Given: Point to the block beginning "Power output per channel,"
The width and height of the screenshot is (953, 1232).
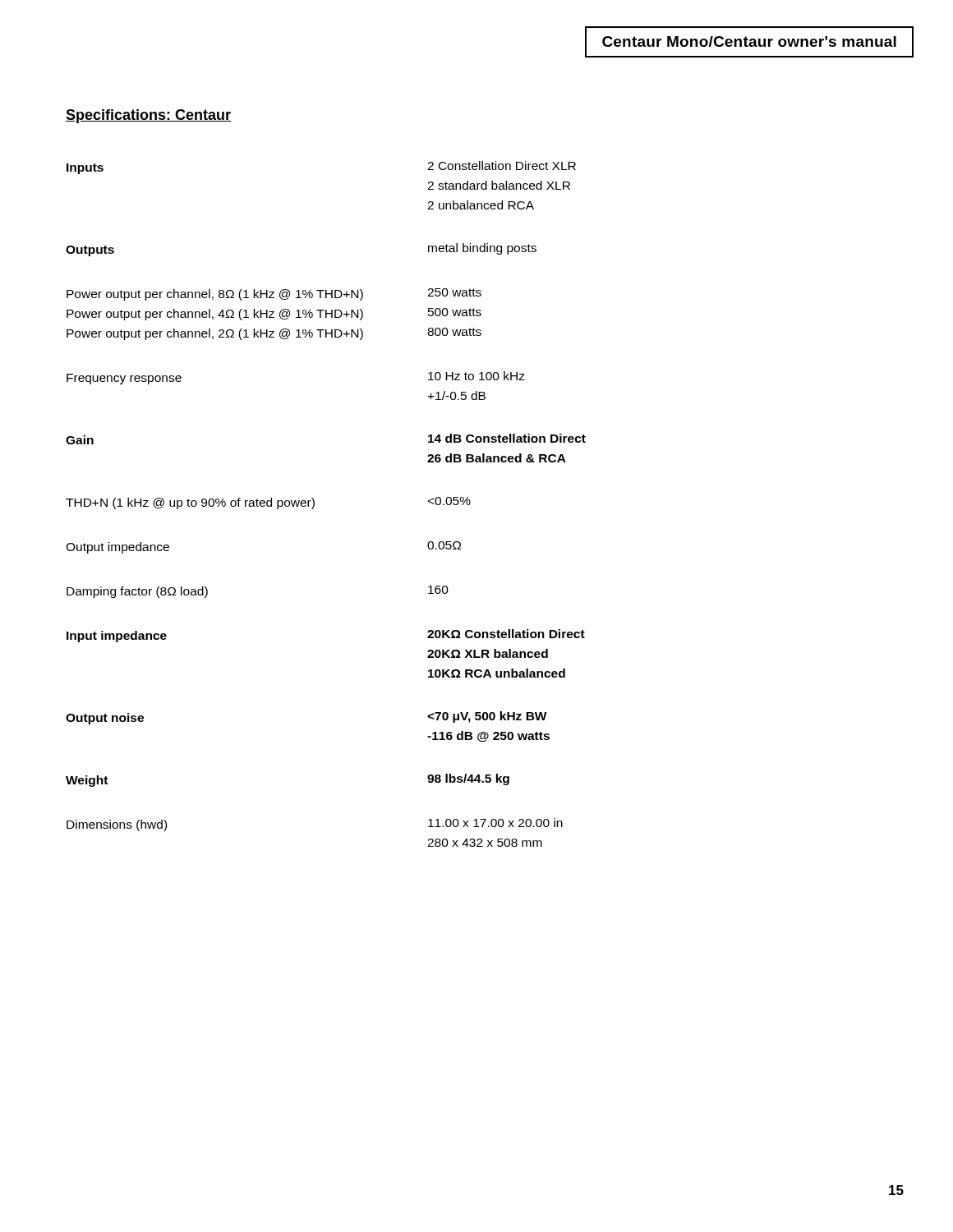Looking at the screenshot, I should tap(485, 313).
